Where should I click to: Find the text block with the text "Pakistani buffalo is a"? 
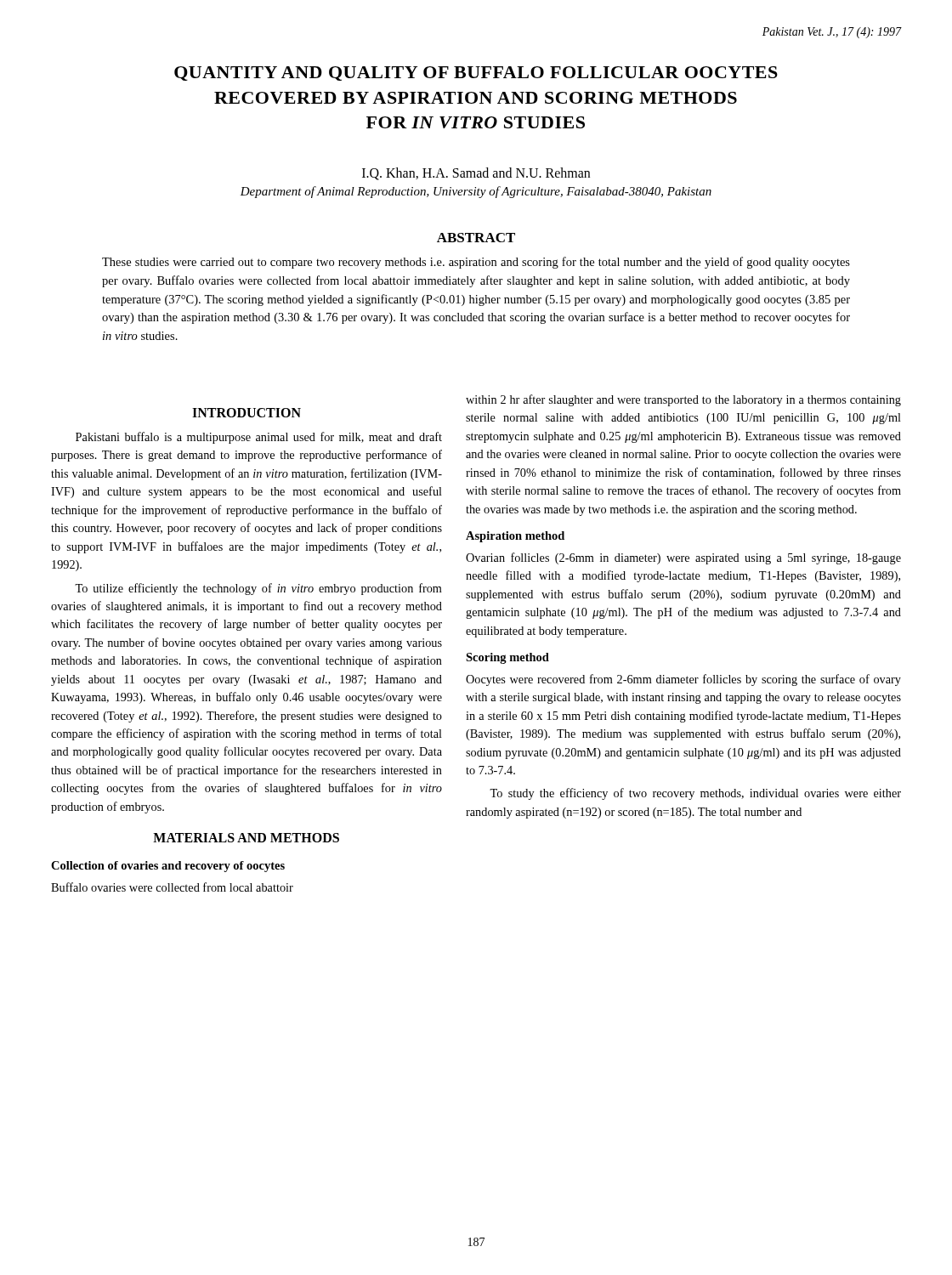point(247,501)
